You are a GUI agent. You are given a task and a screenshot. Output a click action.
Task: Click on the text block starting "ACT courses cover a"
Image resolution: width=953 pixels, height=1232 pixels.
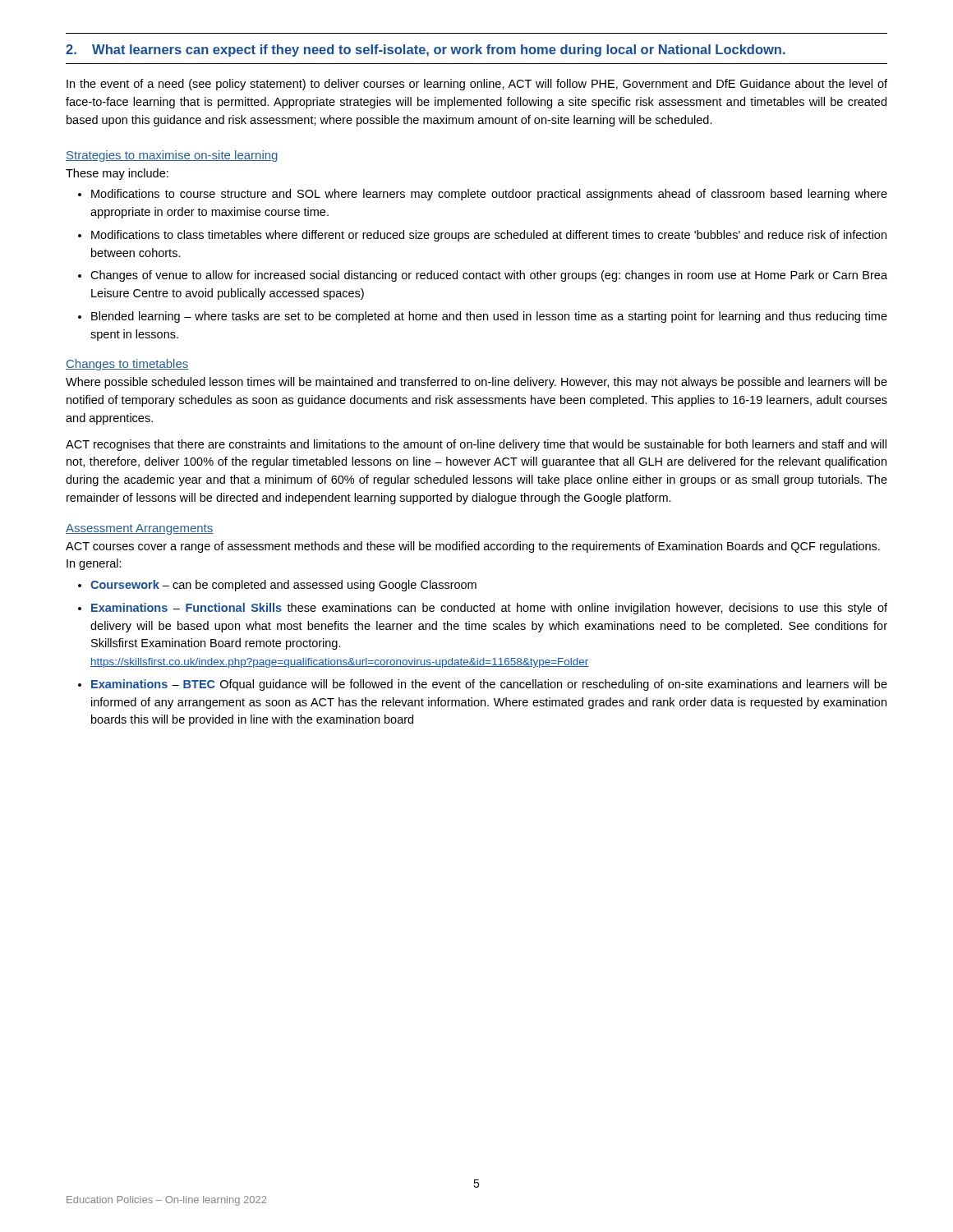[x=473, y=555]
